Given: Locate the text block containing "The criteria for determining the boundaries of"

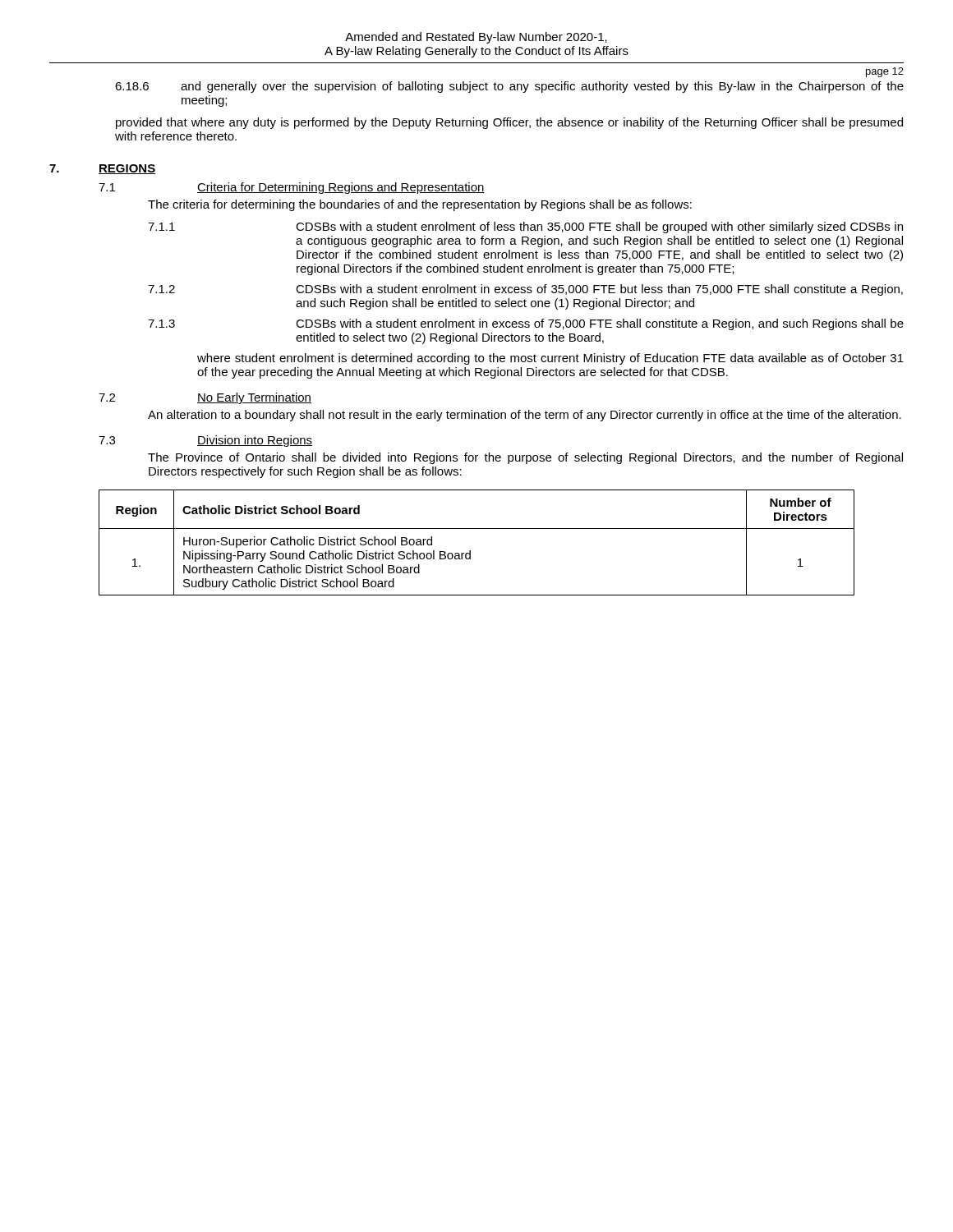Looking at the screenshot, I should [420, 204].
